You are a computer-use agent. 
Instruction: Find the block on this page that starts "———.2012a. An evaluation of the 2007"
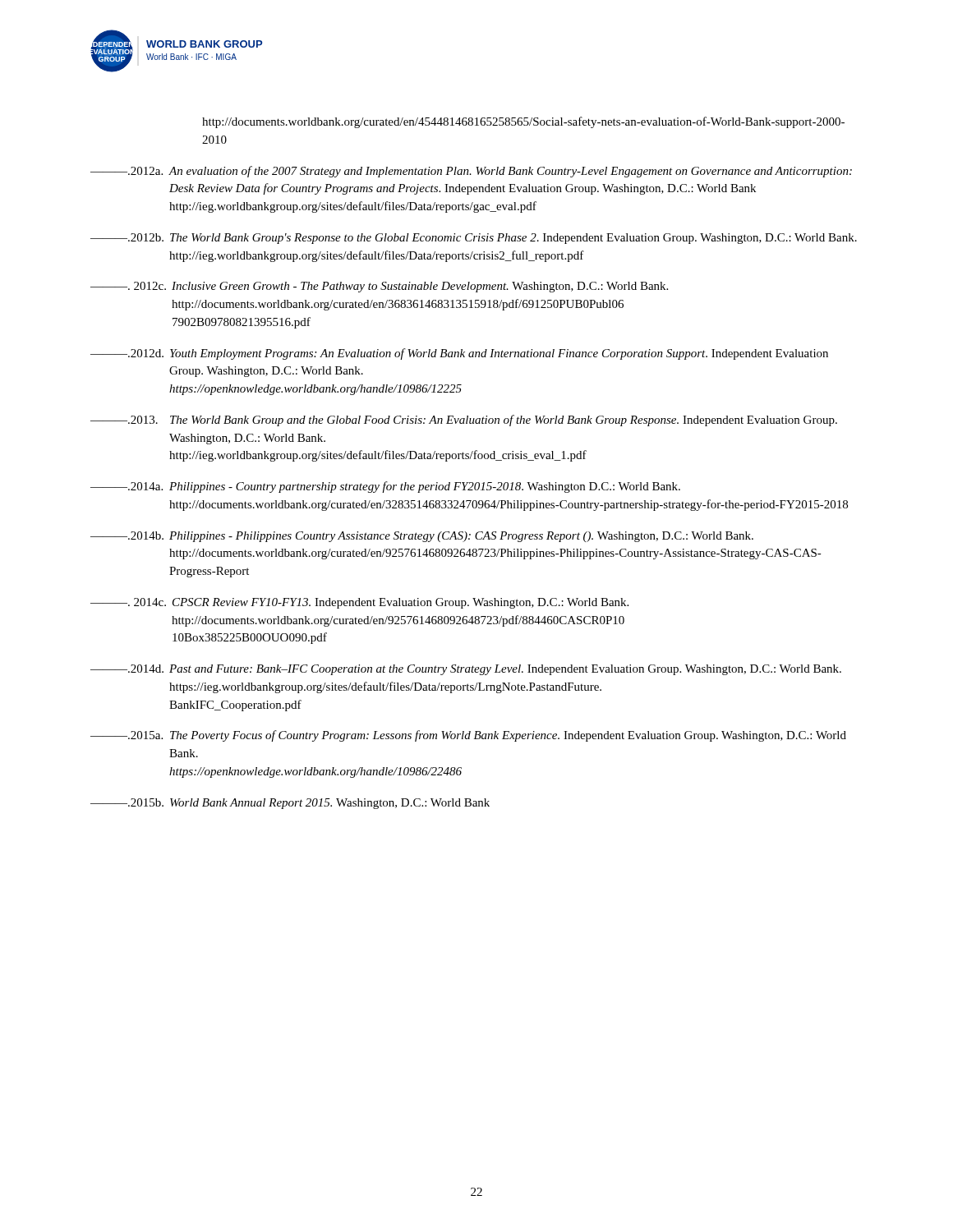(x=476, y=189)
